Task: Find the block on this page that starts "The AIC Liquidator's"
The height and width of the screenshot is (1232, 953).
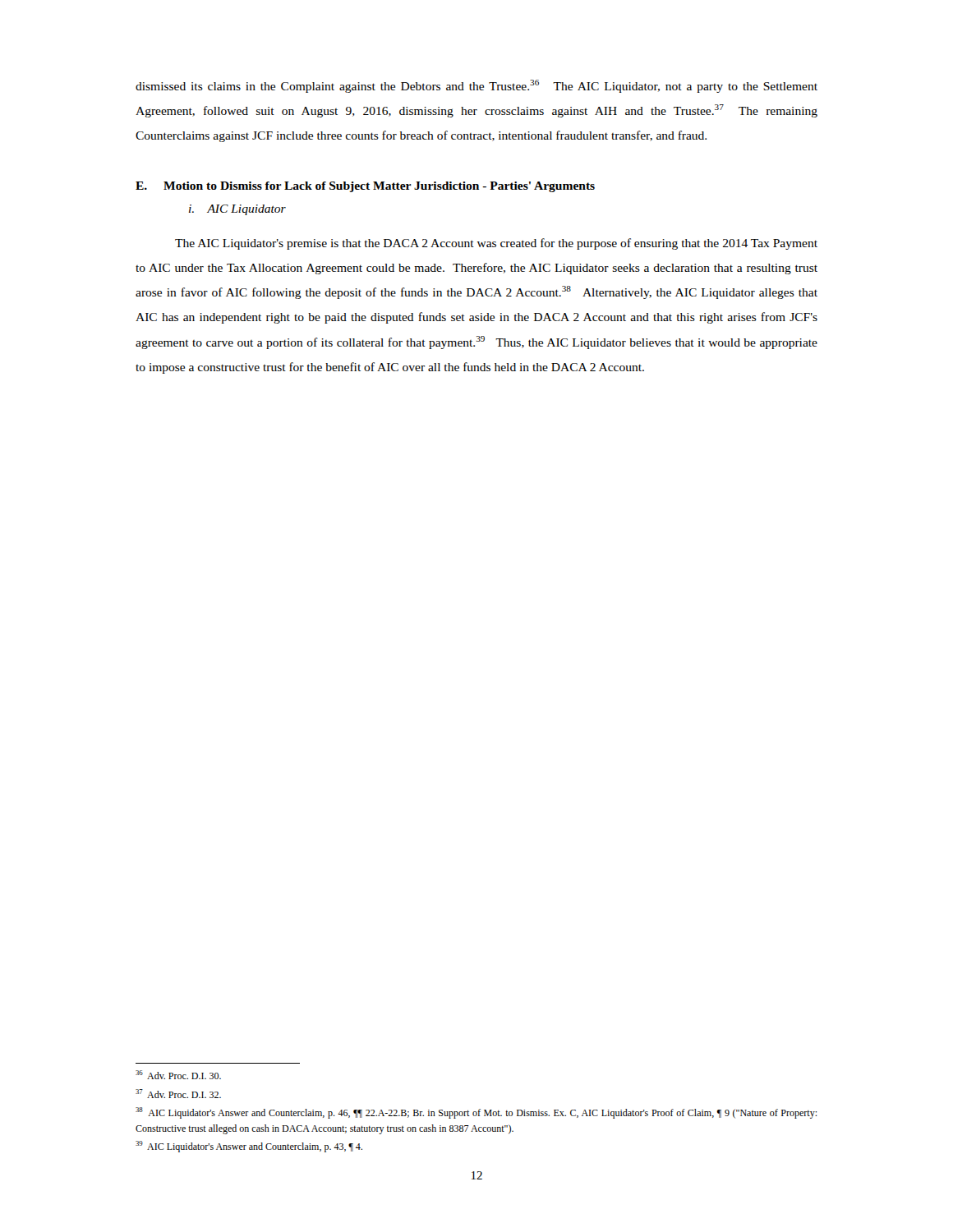Action: (476, 304)
